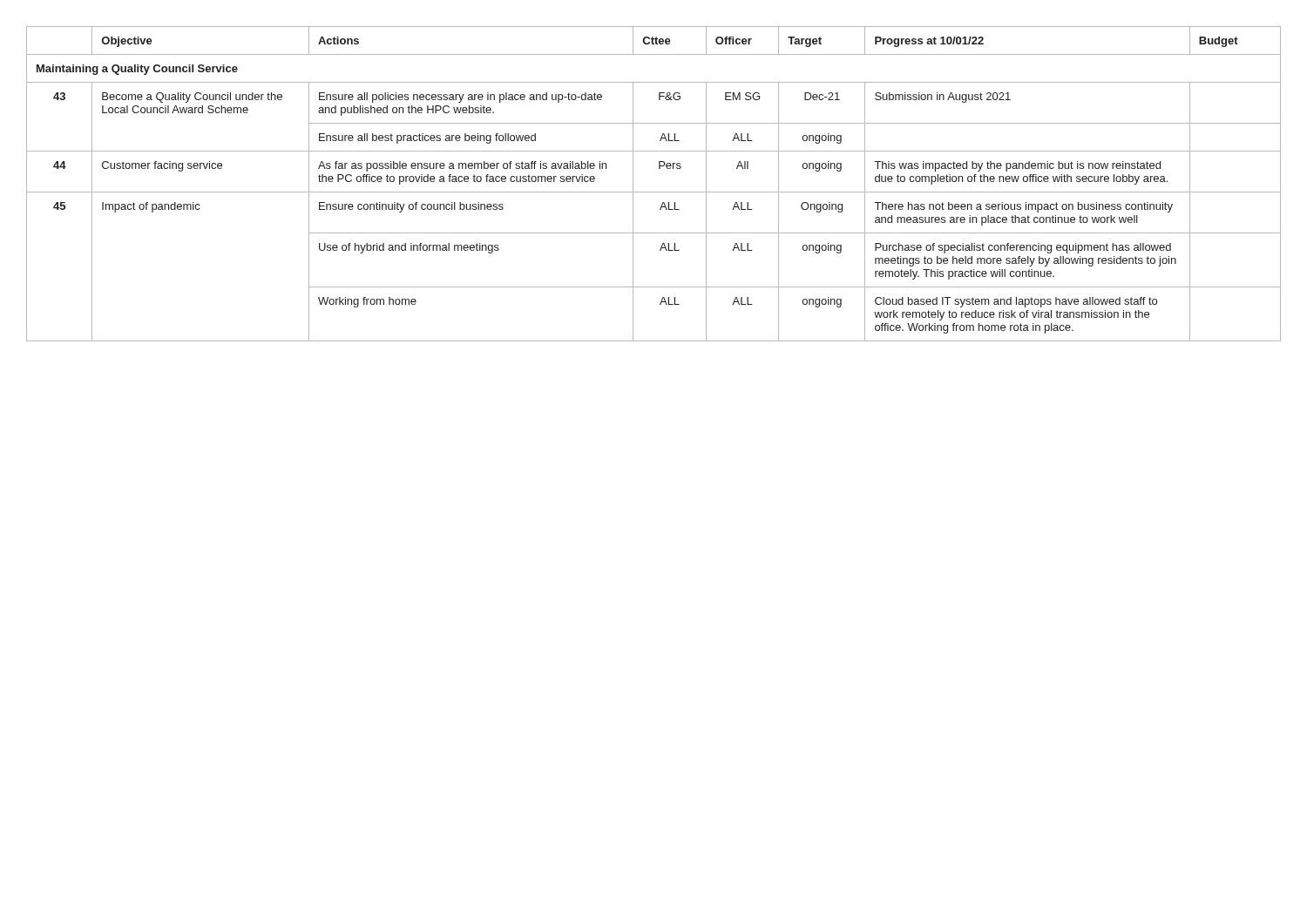Find a table

point(654,184)
